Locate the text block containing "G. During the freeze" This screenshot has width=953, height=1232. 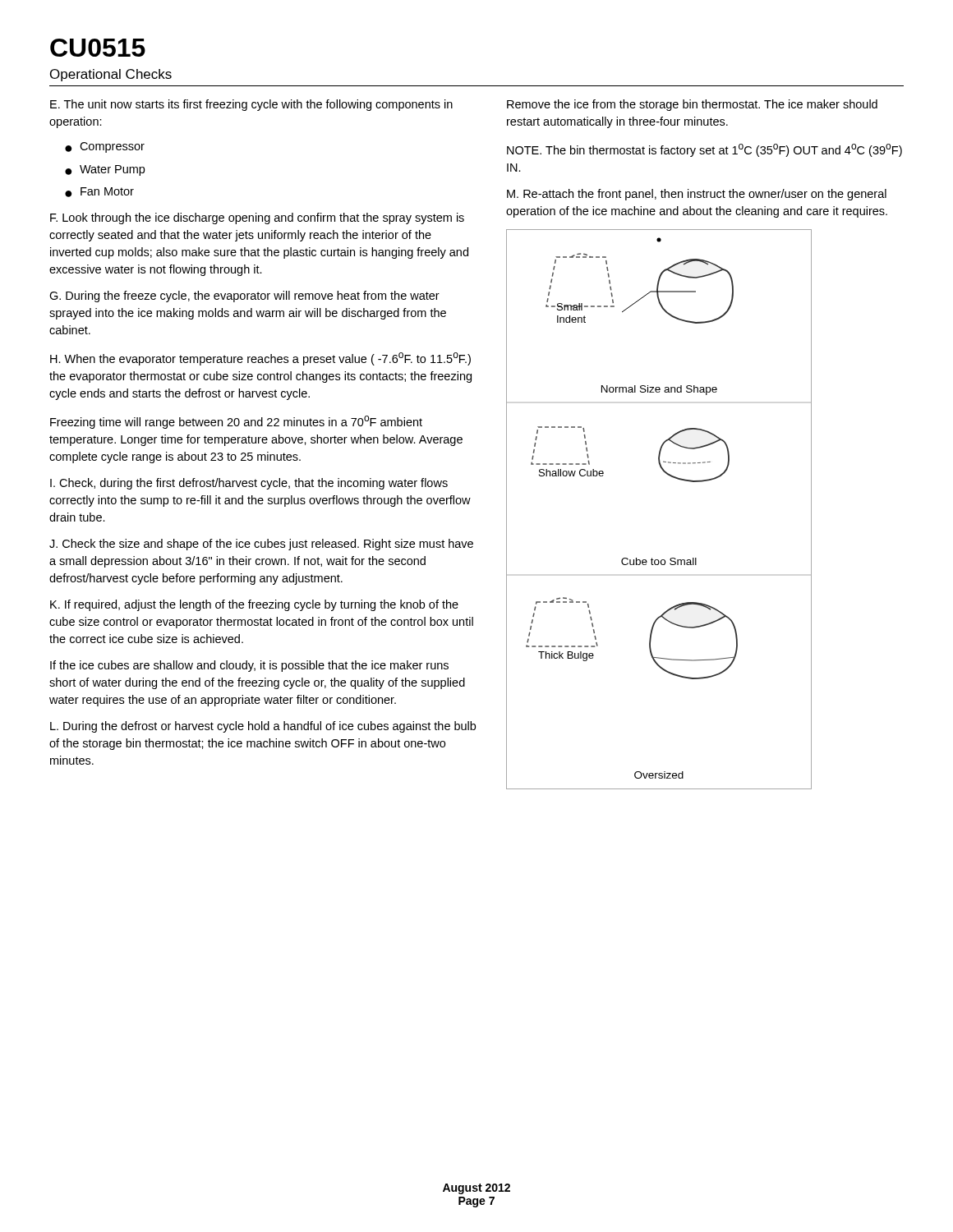tap(248, 313)
